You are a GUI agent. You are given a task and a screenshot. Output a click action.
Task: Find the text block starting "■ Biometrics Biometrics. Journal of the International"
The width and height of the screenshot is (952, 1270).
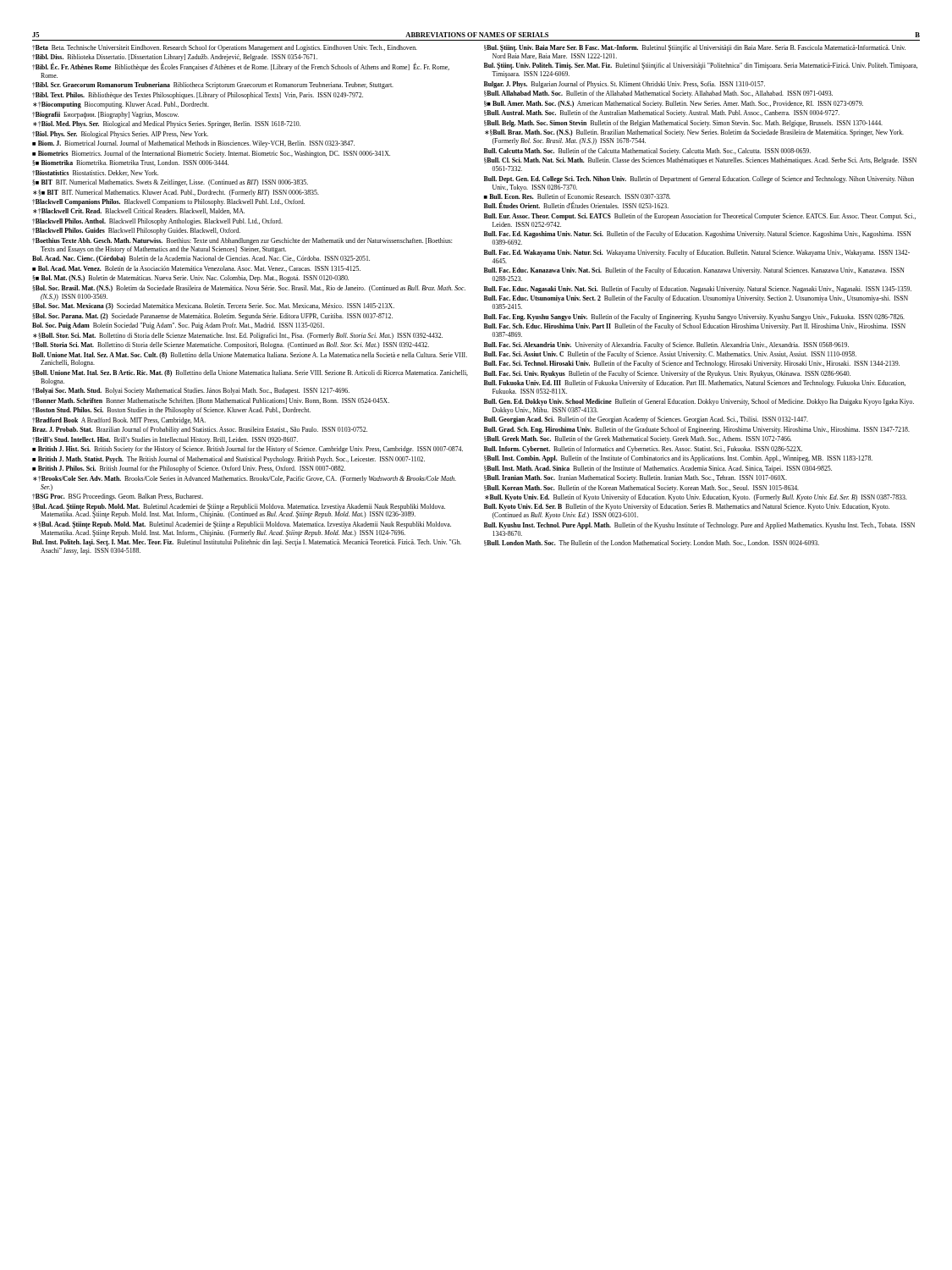point(211,153)
